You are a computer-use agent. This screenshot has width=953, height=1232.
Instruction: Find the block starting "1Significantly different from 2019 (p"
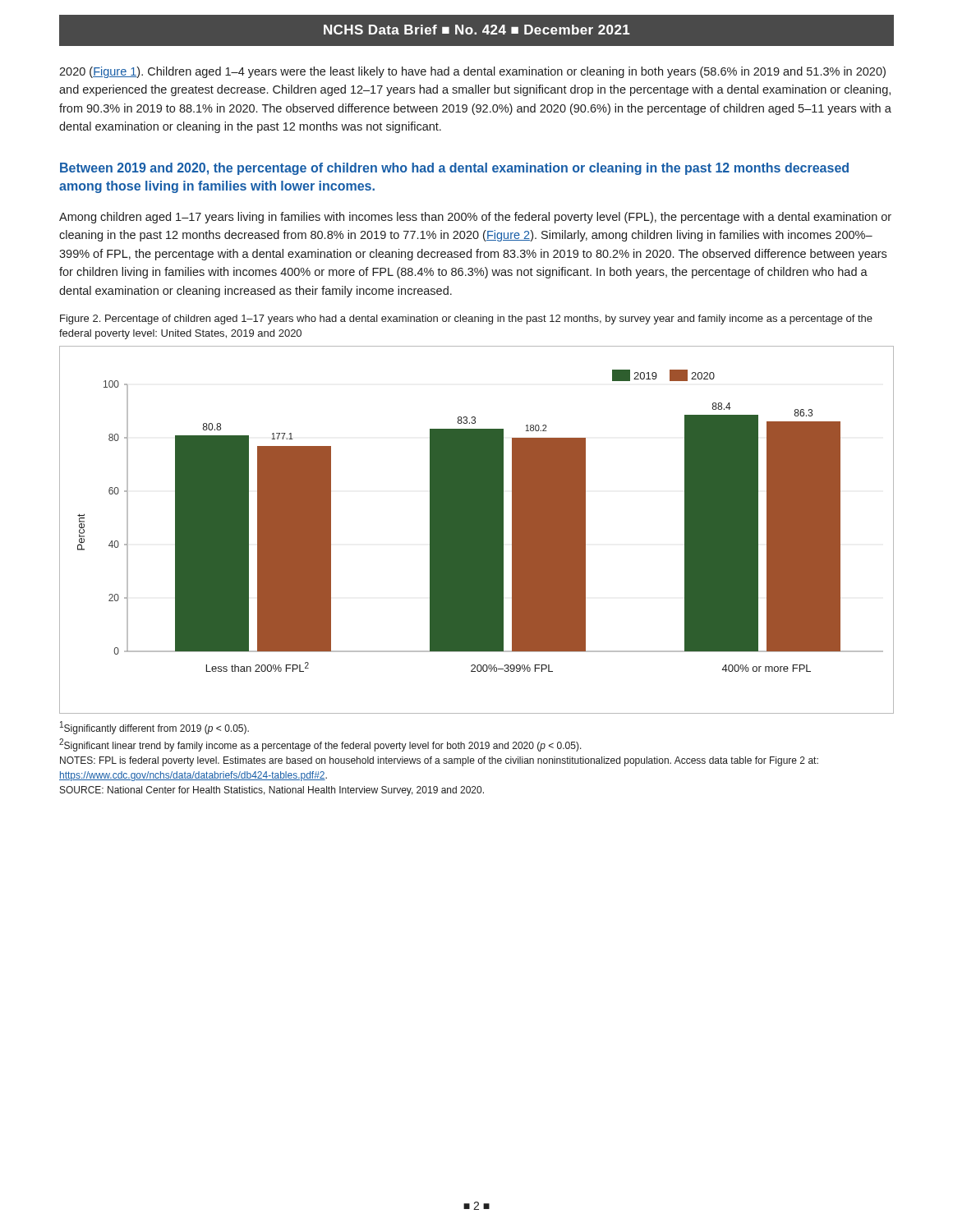pyautogui.click(x=439, y=758)
